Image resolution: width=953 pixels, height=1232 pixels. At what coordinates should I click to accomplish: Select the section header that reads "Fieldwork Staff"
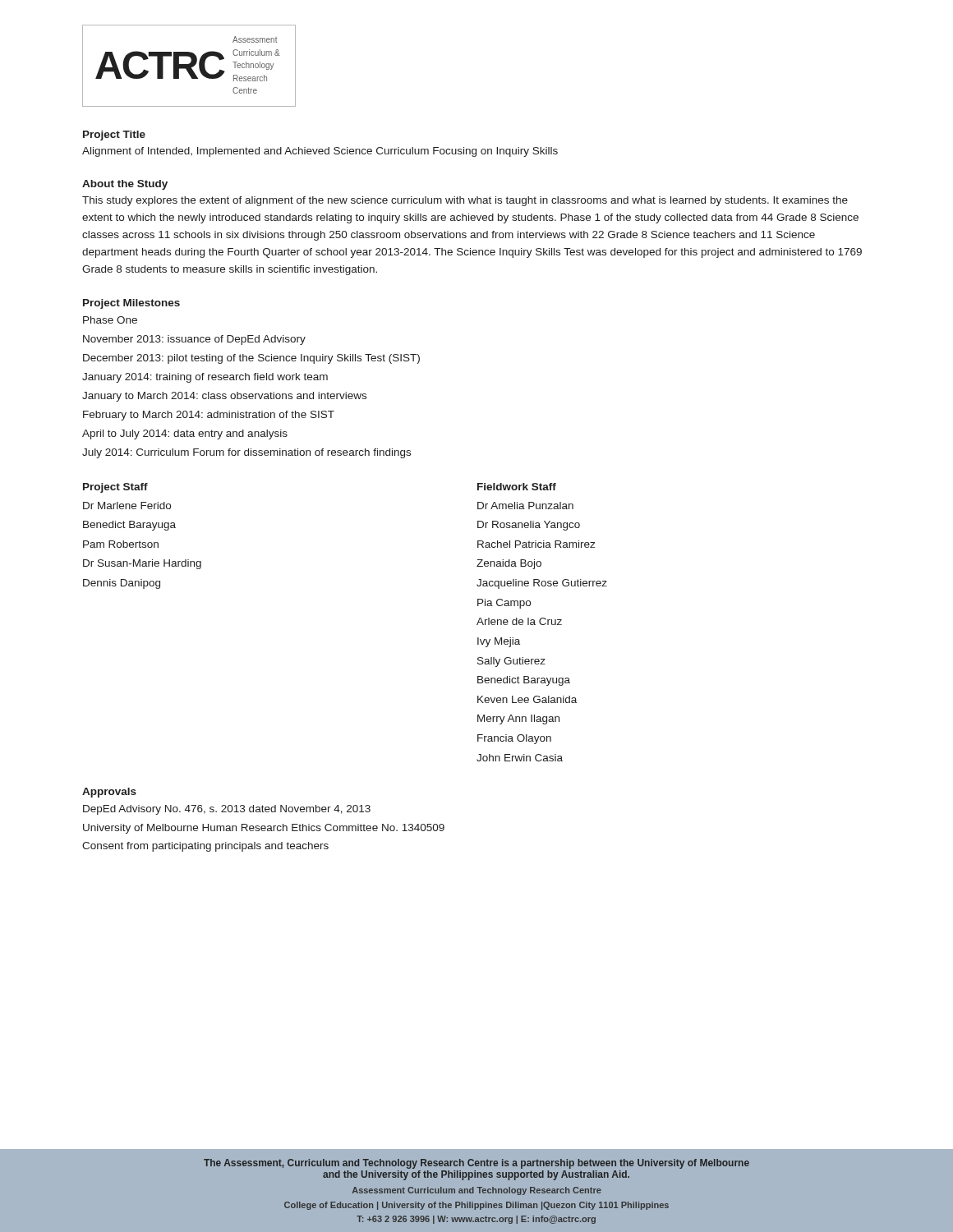pyautogui.click(x=516, y=486)
